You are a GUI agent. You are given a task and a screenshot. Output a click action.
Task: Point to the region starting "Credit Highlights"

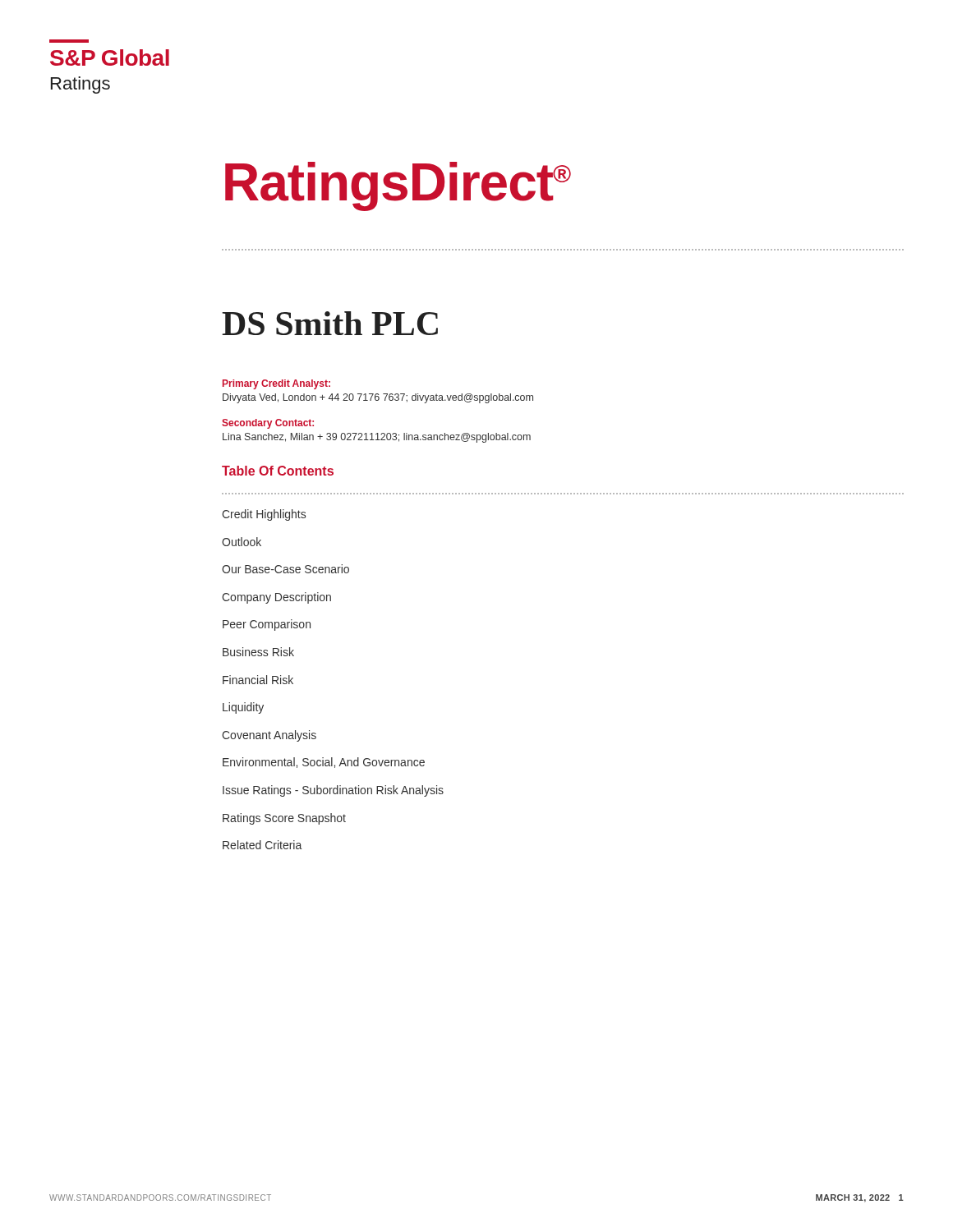coord(264,514)
